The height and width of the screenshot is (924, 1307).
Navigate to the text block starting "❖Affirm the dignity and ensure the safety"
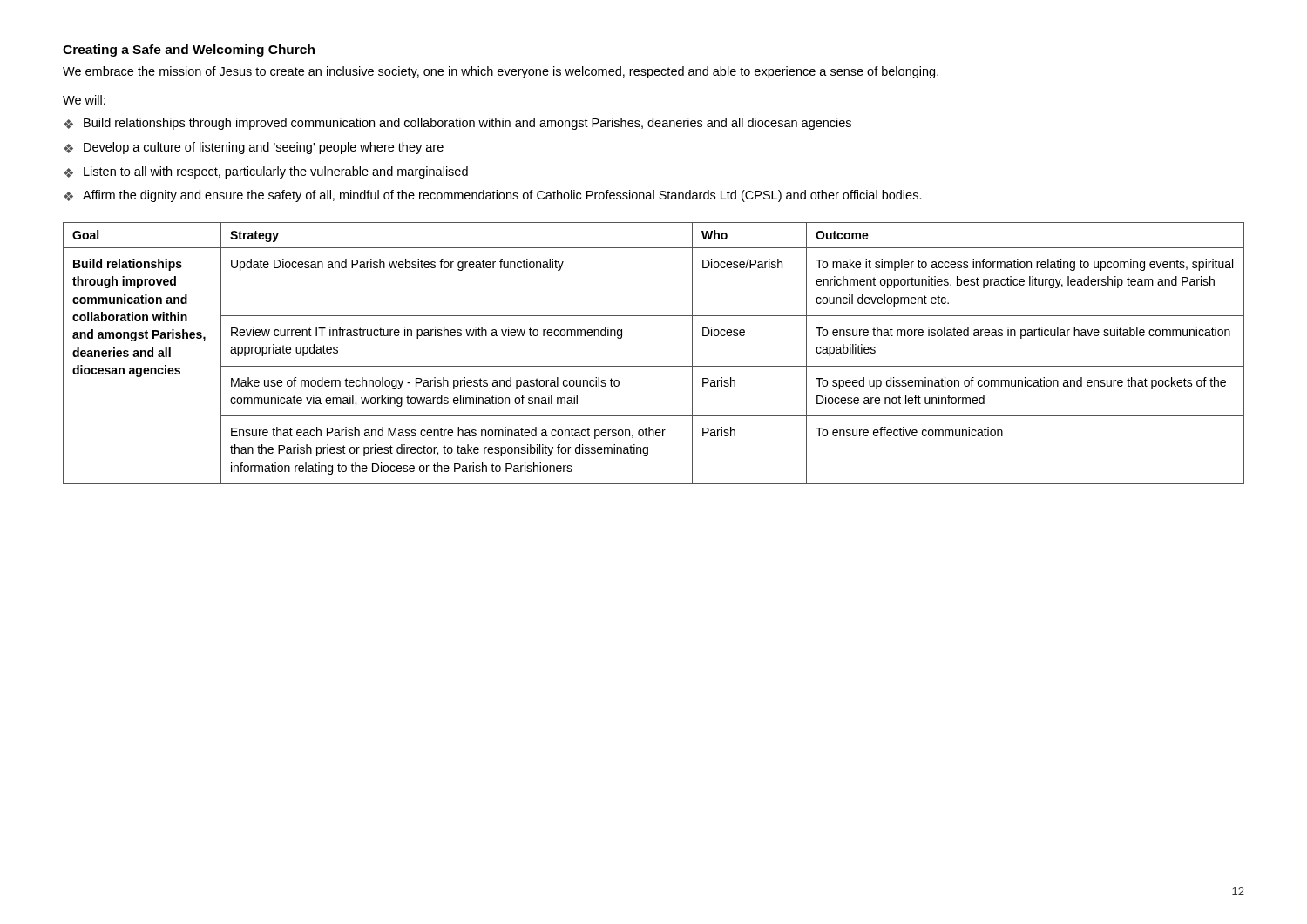coord(492,196)
